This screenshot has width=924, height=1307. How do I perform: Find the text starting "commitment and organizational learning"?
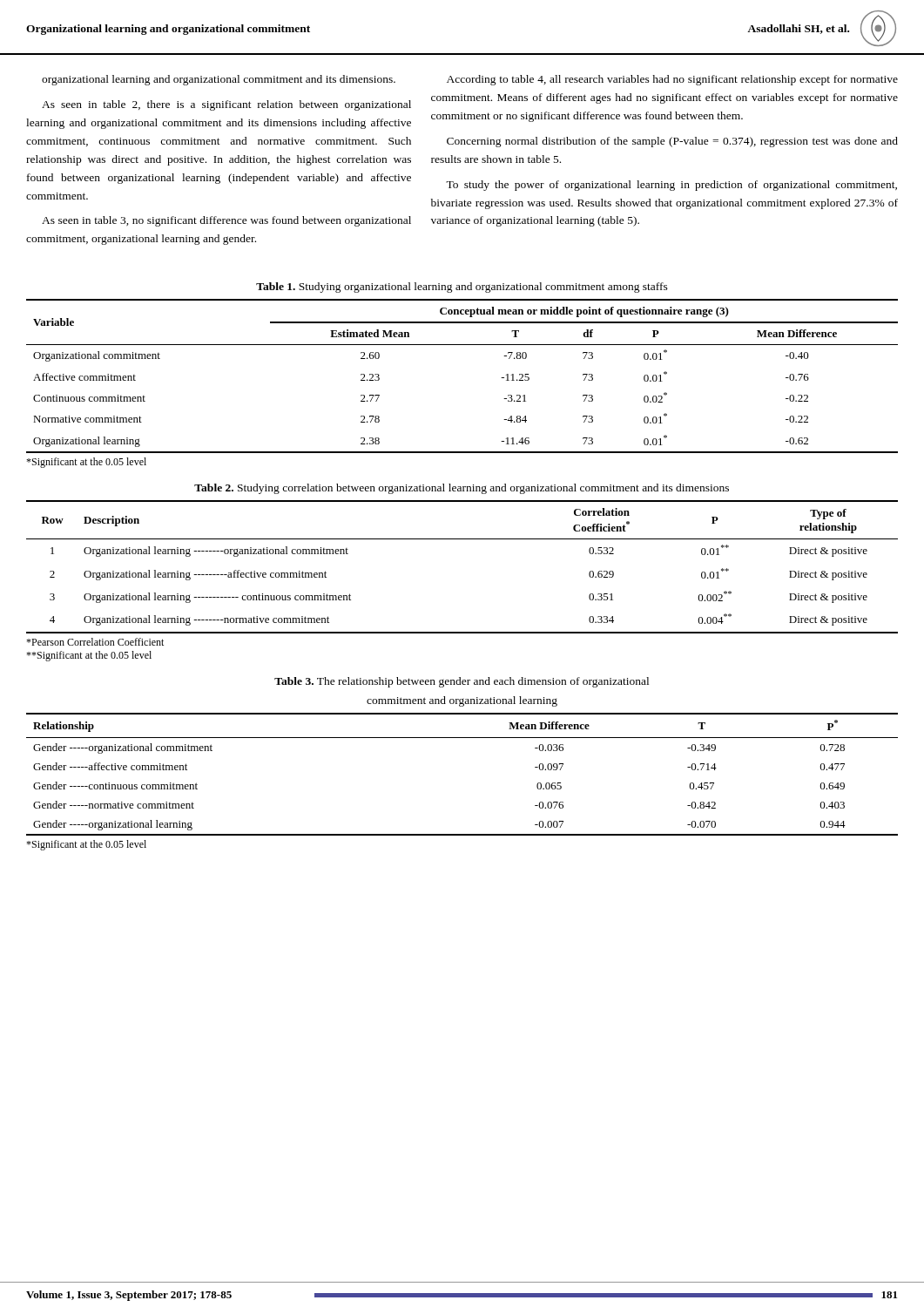click(462, 700)
